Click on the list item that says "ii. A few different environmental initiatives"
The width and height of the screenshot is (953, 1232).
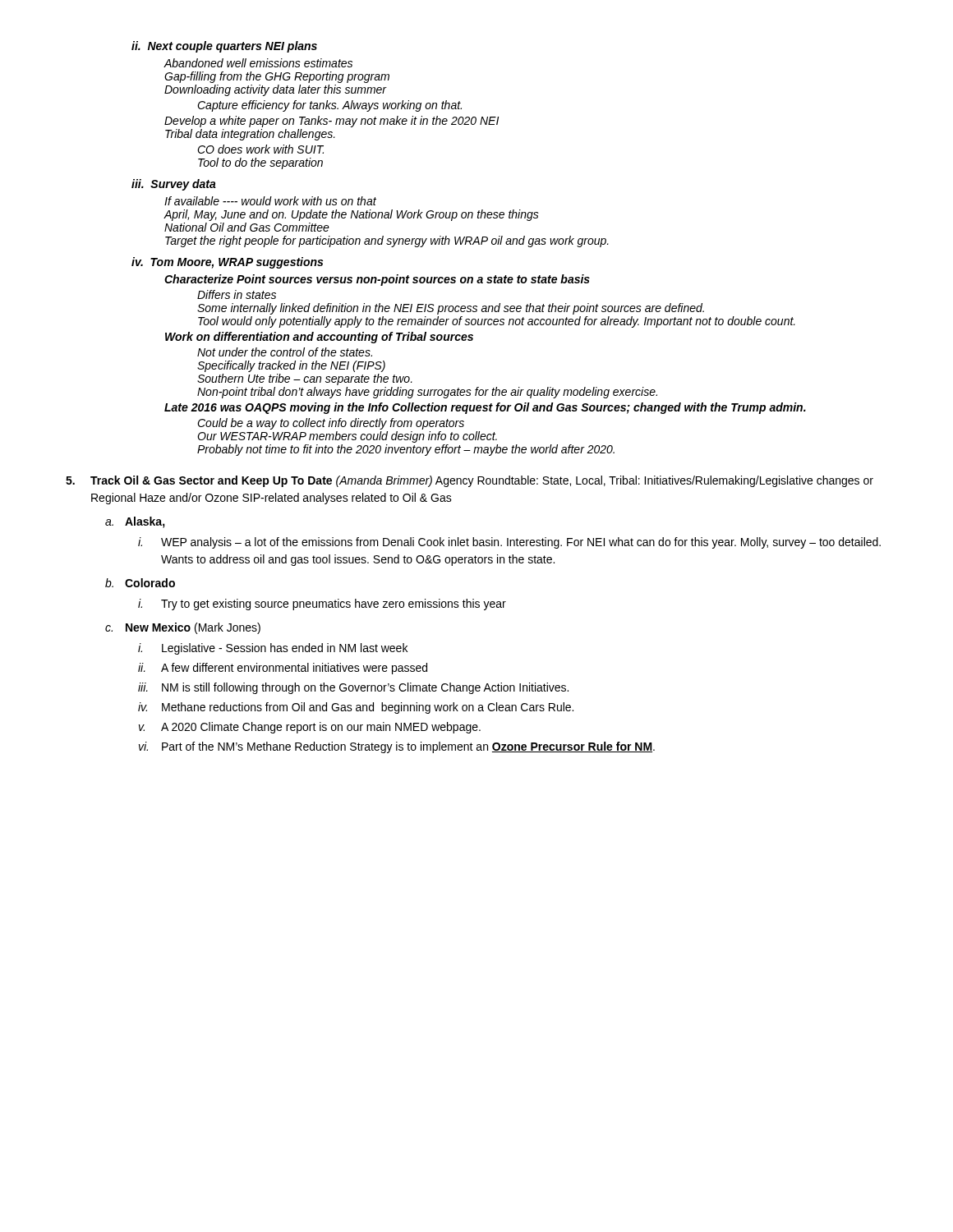coord(283,669)
